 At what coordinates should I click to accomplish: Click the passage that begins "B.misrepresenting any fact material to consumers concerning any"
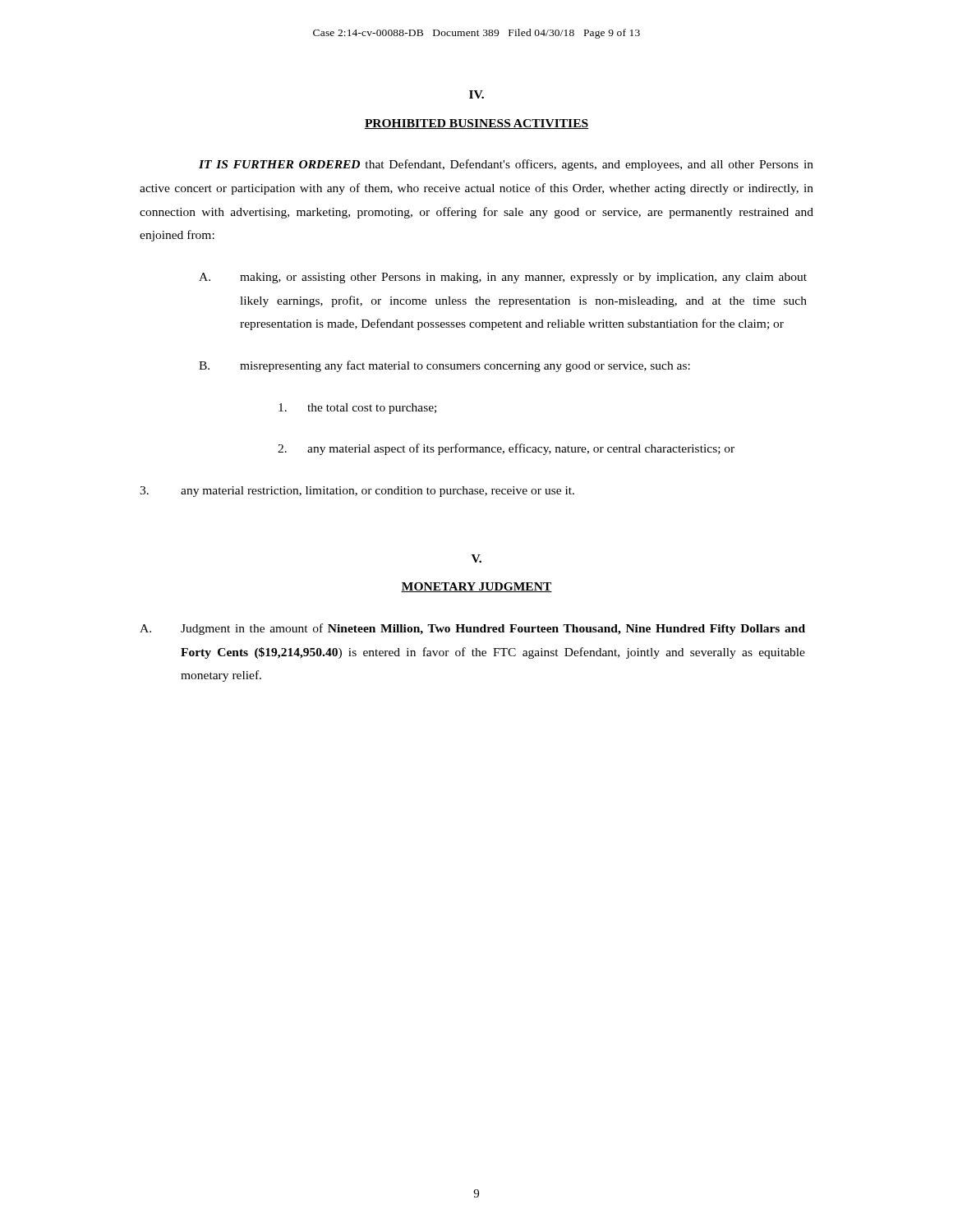click(x=506, y=366)
